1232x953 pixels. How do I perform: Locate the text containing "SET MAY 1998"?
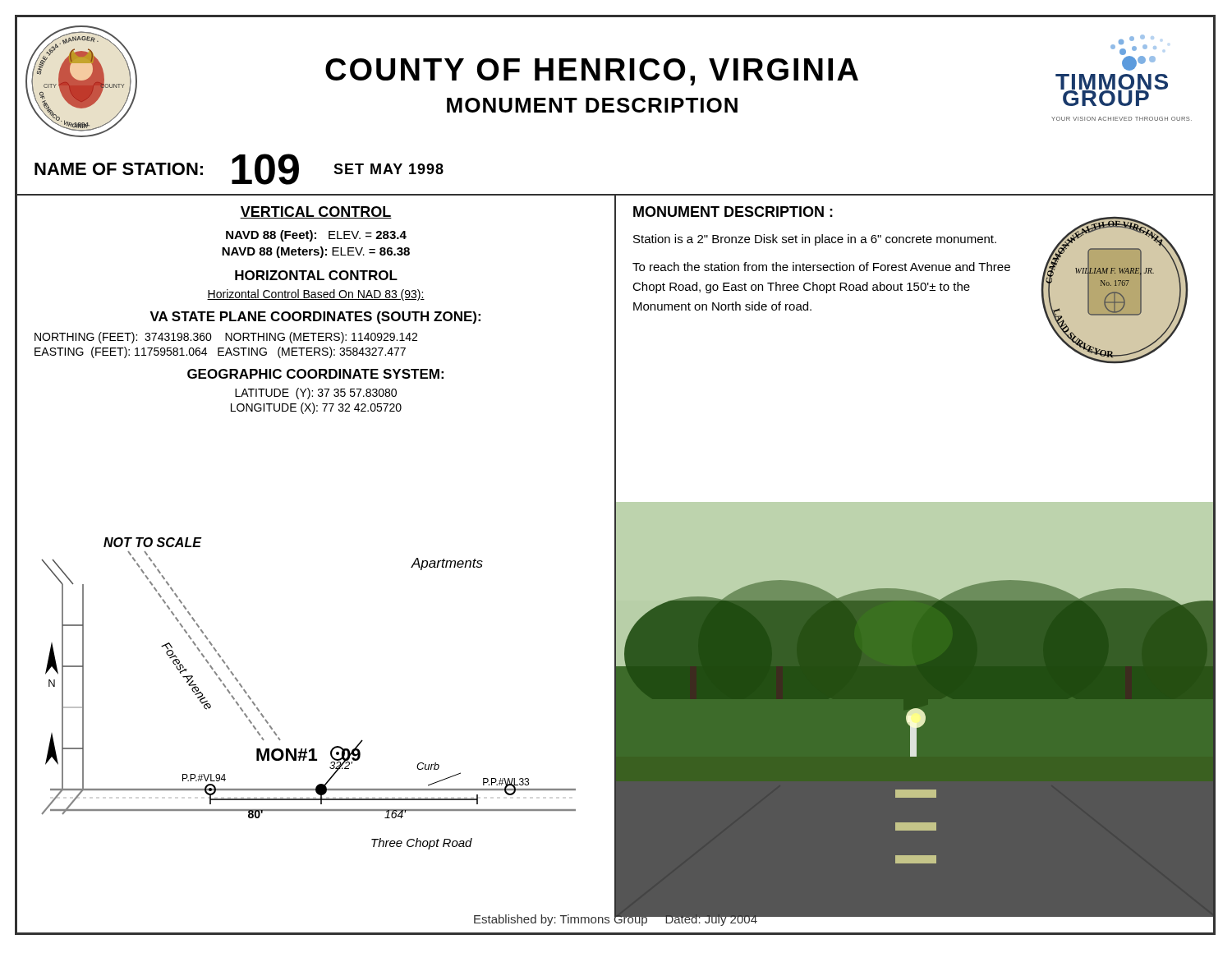389,169
